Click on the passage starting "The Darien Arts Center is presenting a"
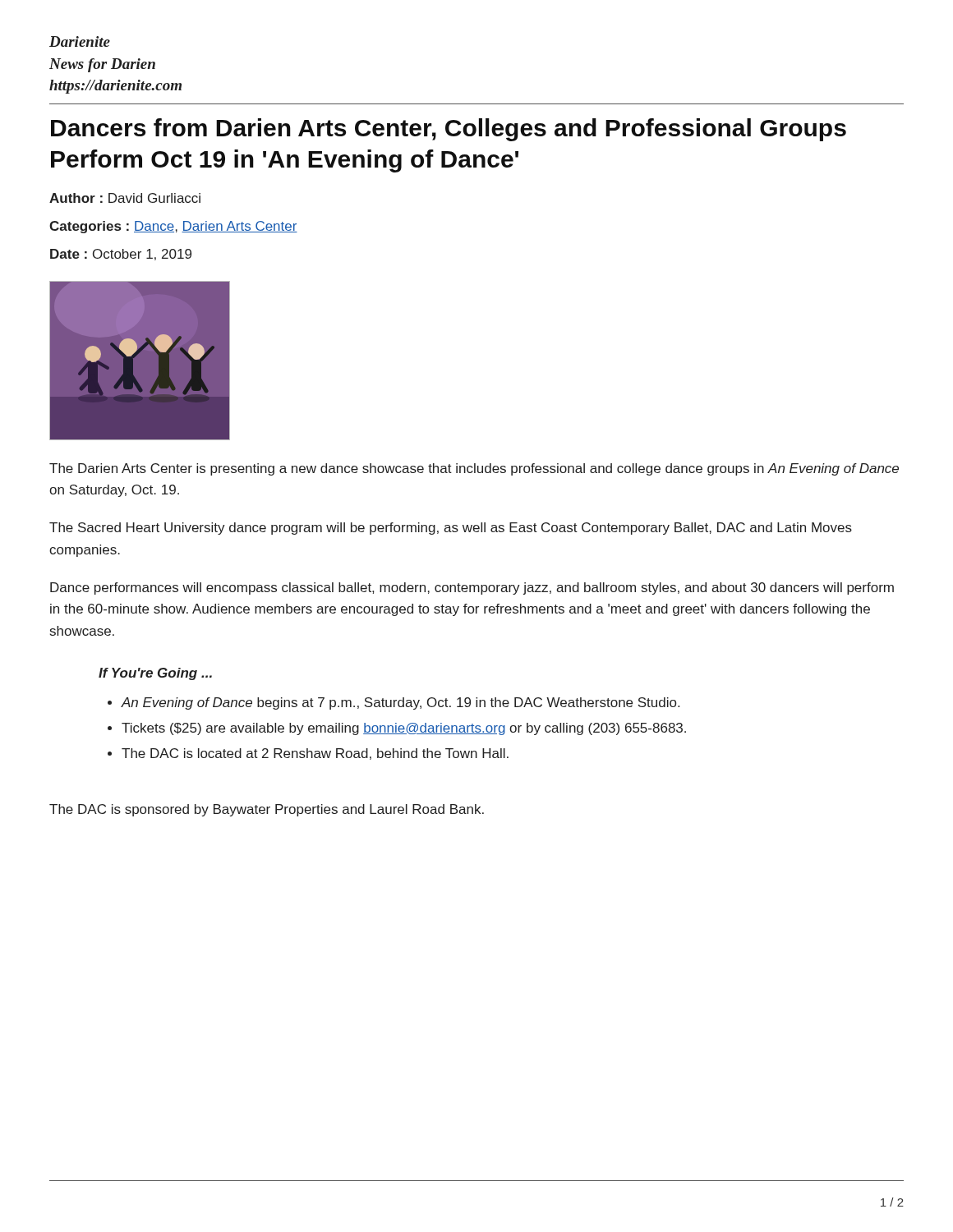 tap(474, 479)
